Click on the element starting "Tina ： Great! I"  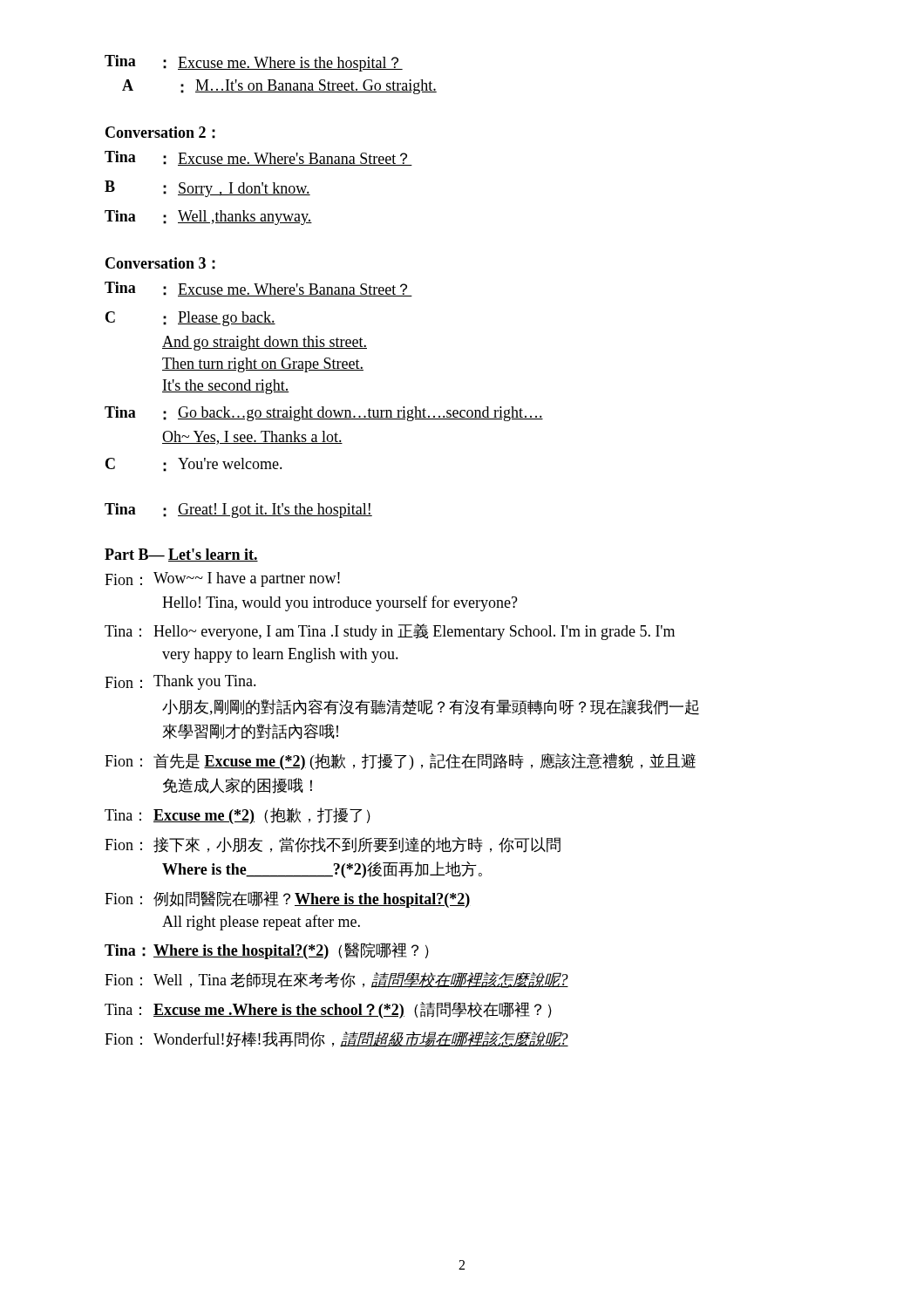[238, 511]
